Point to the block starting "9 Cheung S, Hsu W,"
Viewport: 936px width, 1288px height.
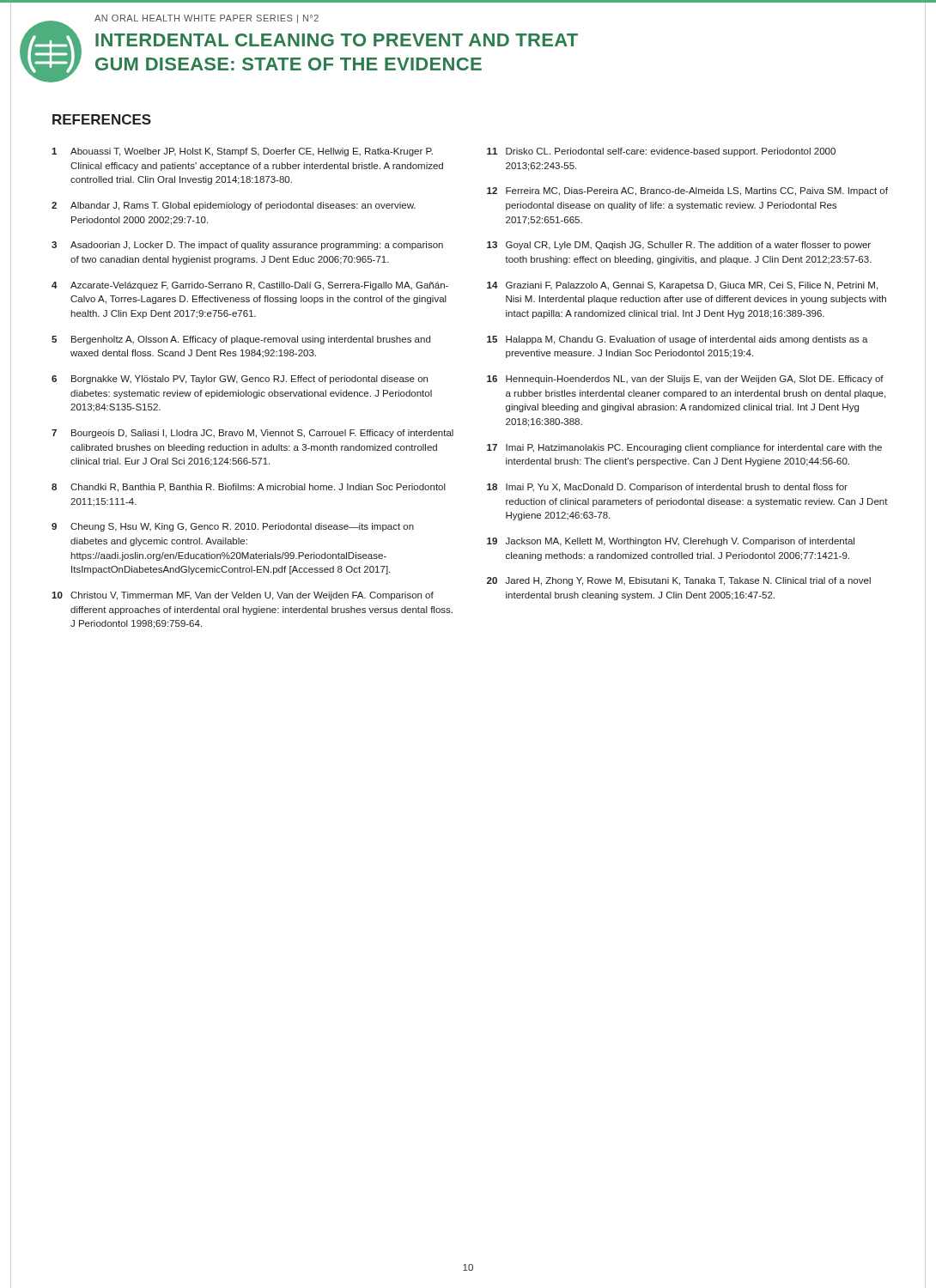253,548
